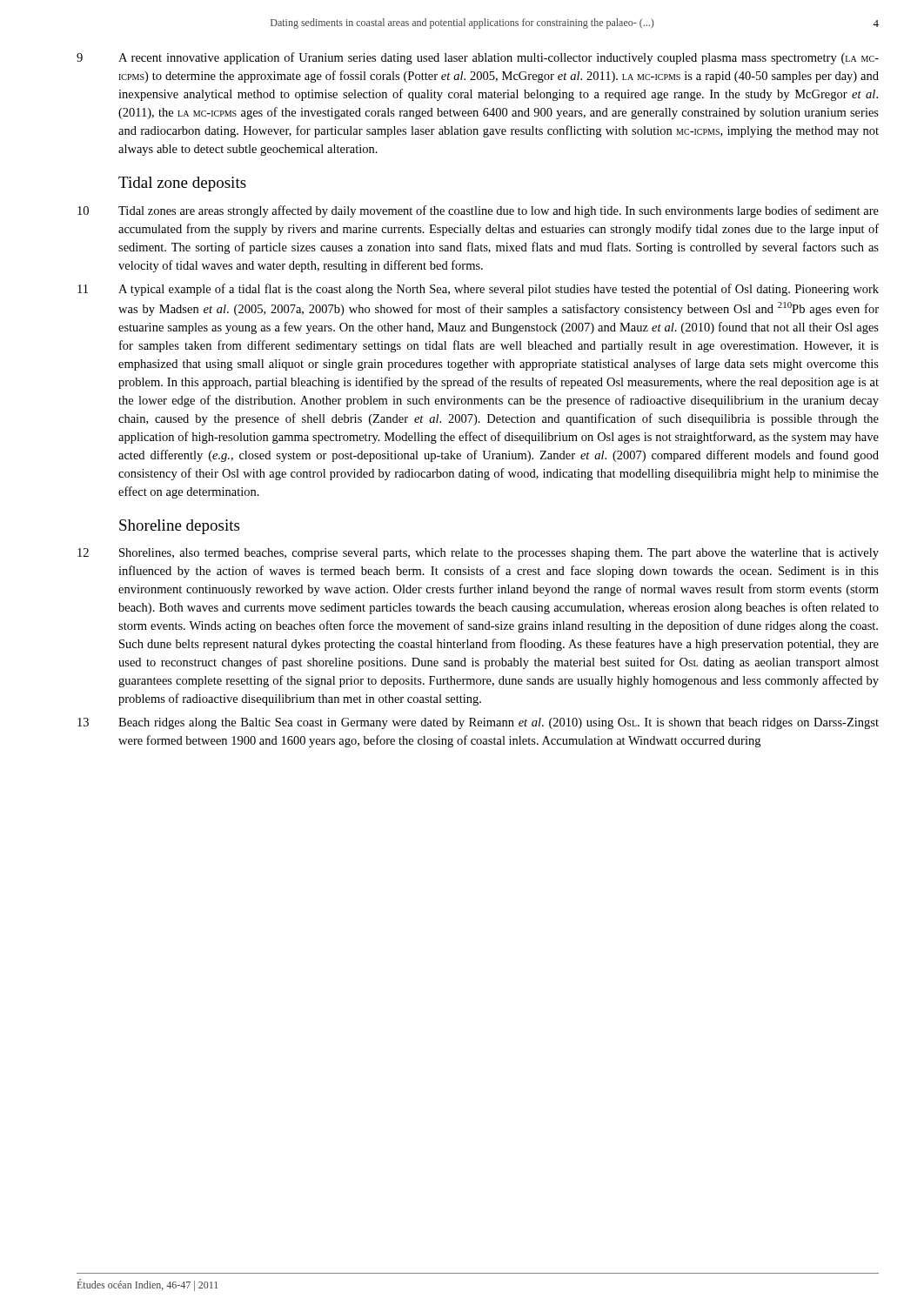Locate the block starting "Shoreline deposits"

[x=179, y=525]
